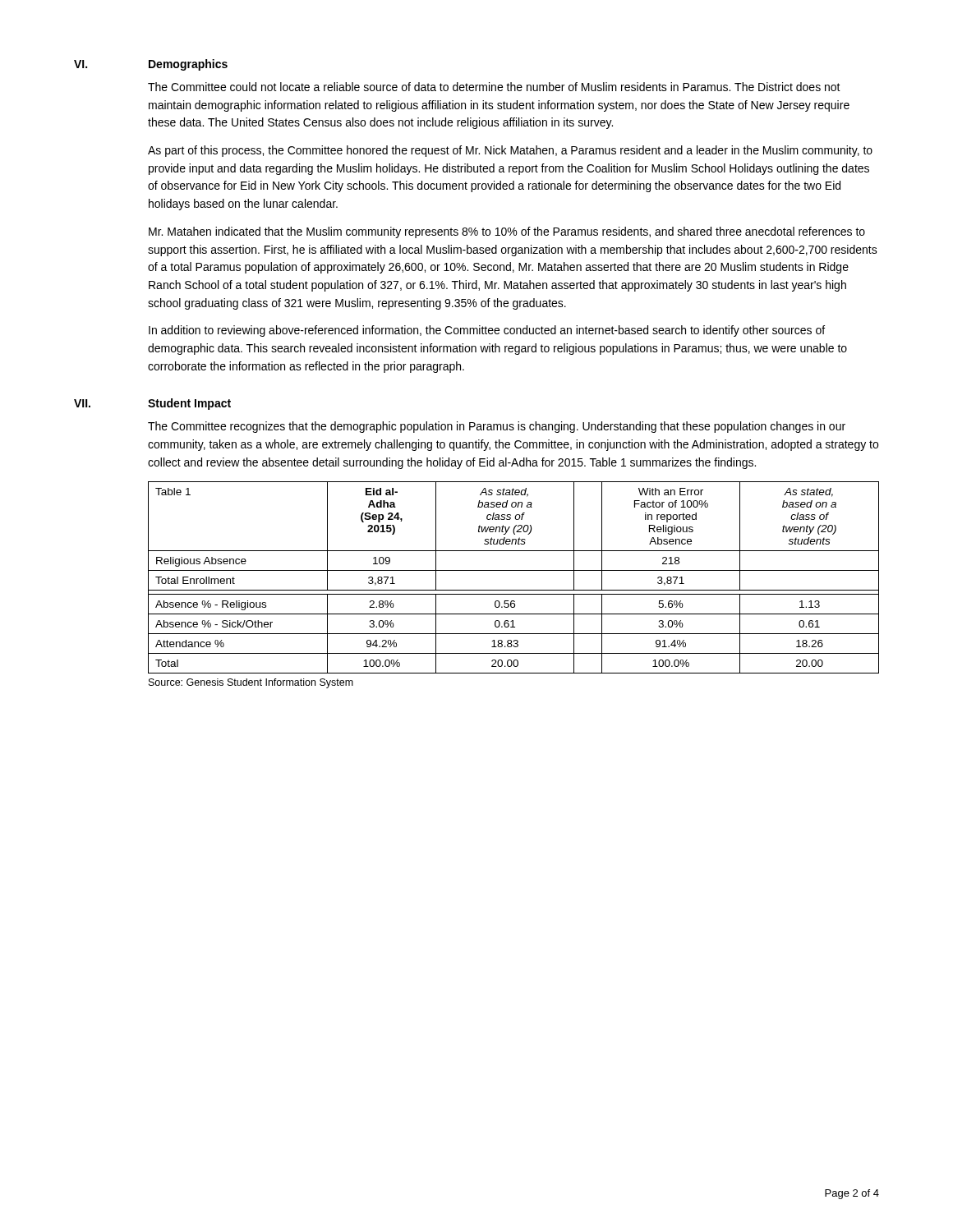Navigate to the text starting "The Committee recognizes"
This screenshot has height=1232, width=953.
[513, 444]
